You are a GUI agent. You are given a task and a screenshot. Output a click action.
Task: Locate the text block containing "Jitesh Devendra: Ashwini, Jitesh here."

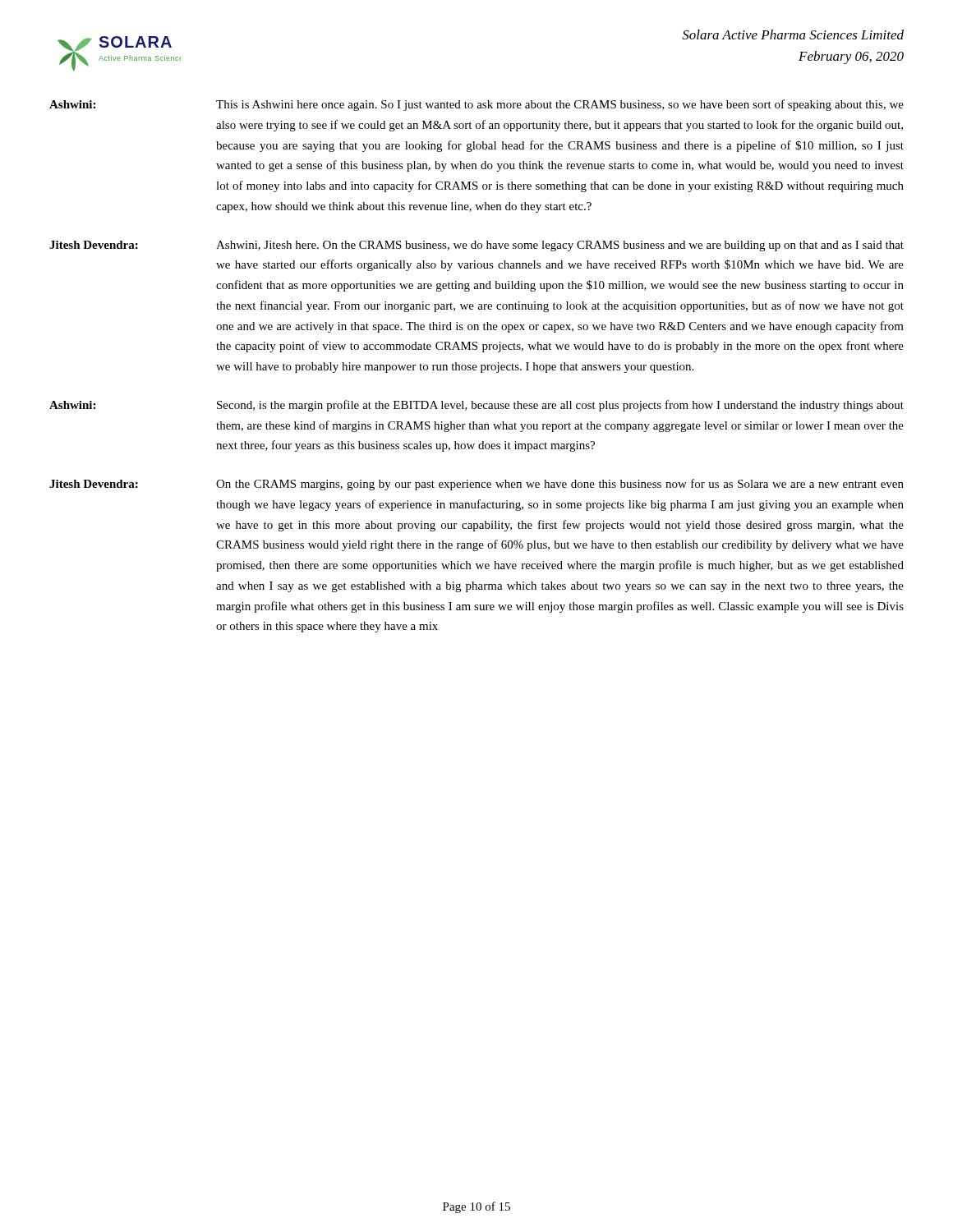click(x=476, y=306)
